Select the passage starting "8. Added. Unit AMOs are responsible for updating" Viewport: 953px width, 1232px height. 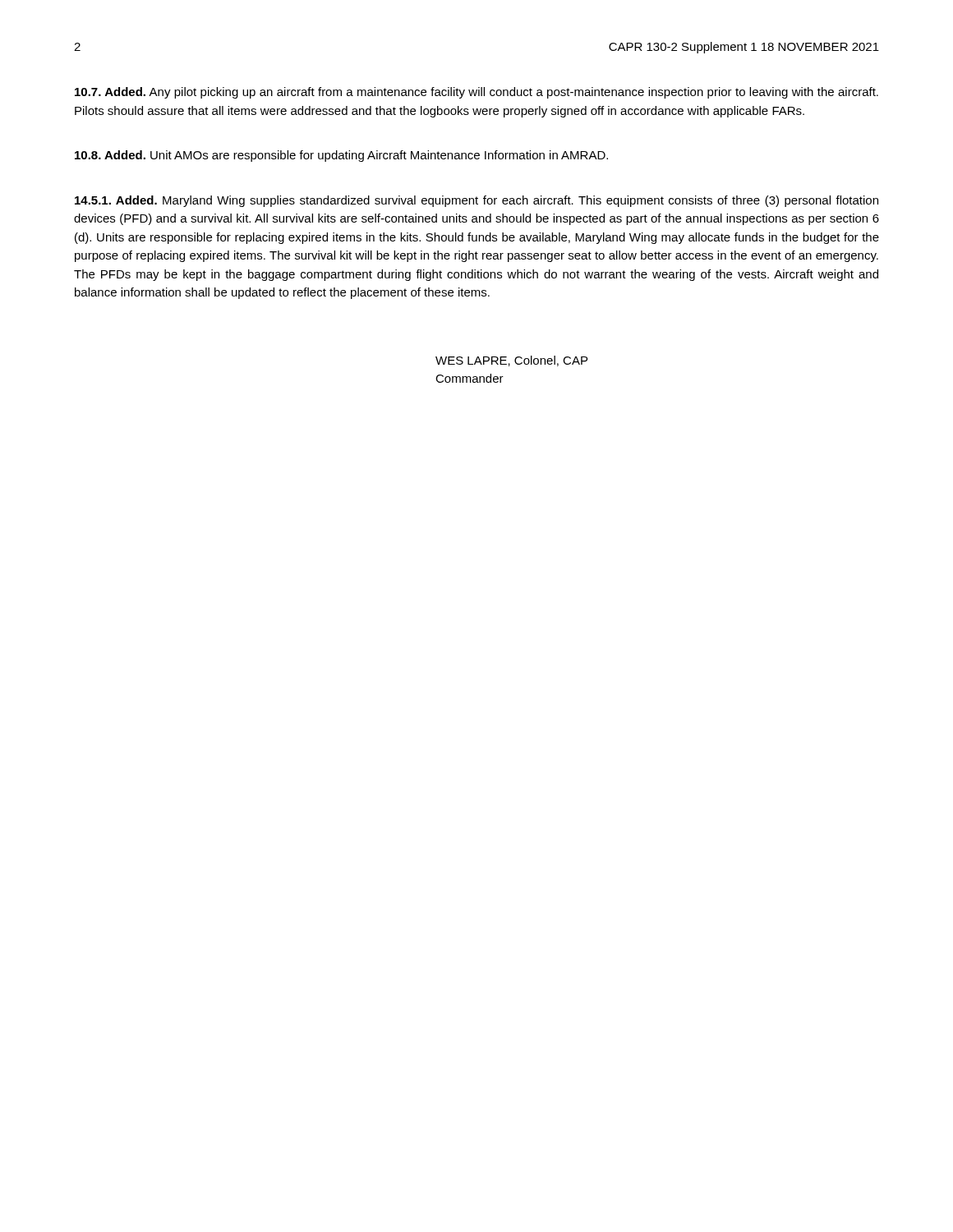pyautogui.click(x=342, y=155)
